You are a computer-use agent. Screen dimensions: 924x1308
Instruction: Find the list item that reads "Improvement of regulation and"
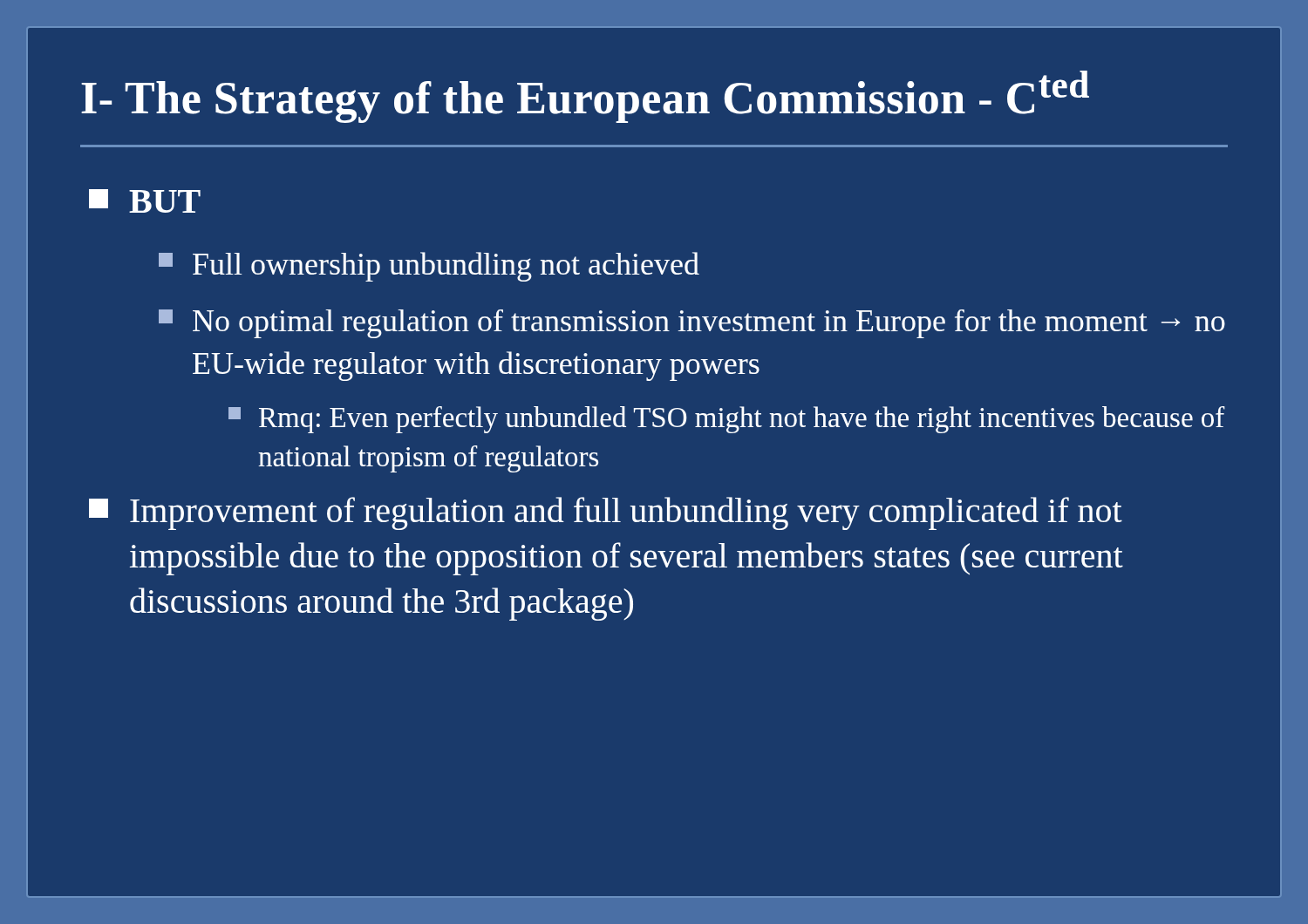(658, 556)
